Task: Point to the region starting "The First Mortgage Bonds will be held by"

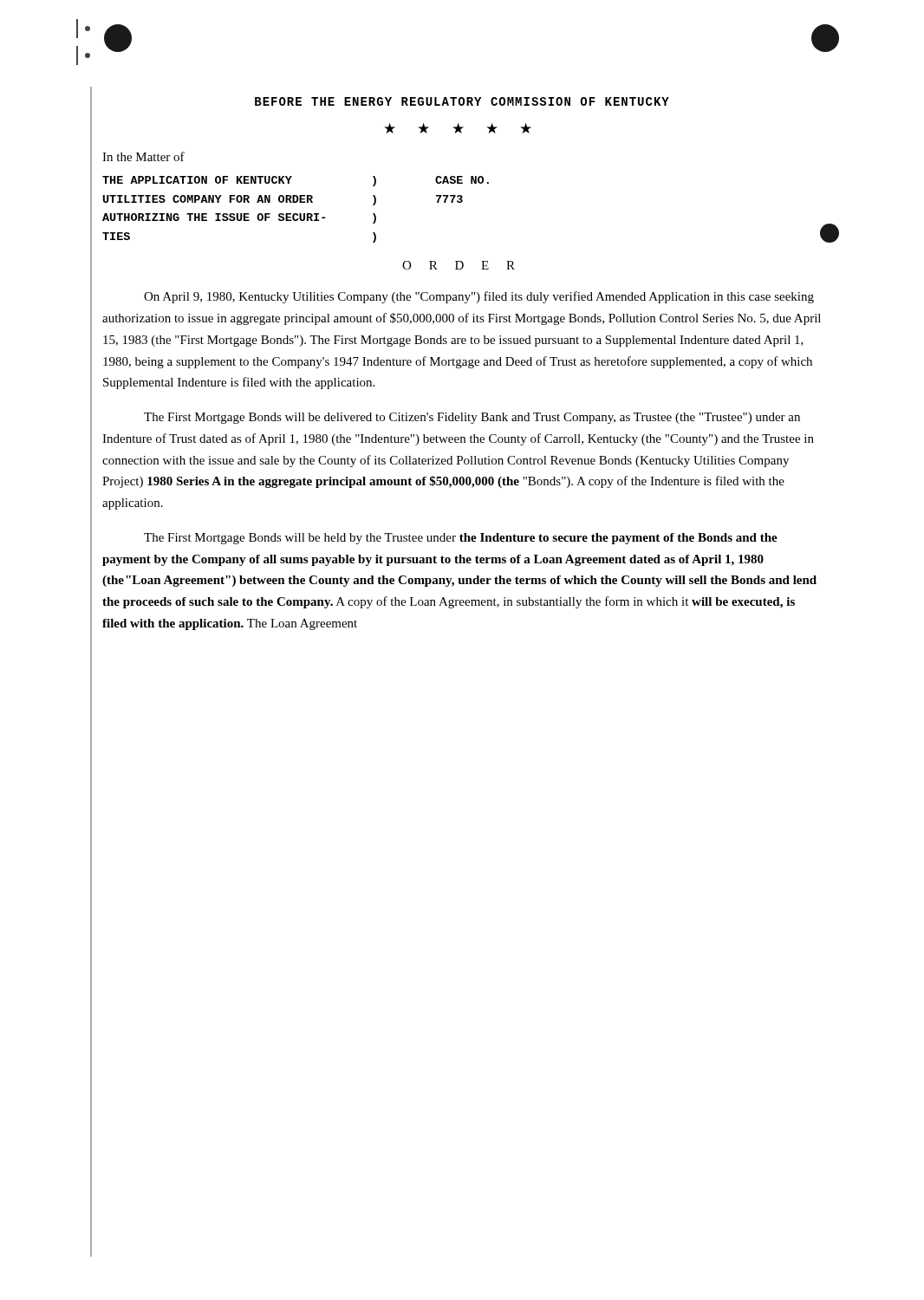Action: 462,580
